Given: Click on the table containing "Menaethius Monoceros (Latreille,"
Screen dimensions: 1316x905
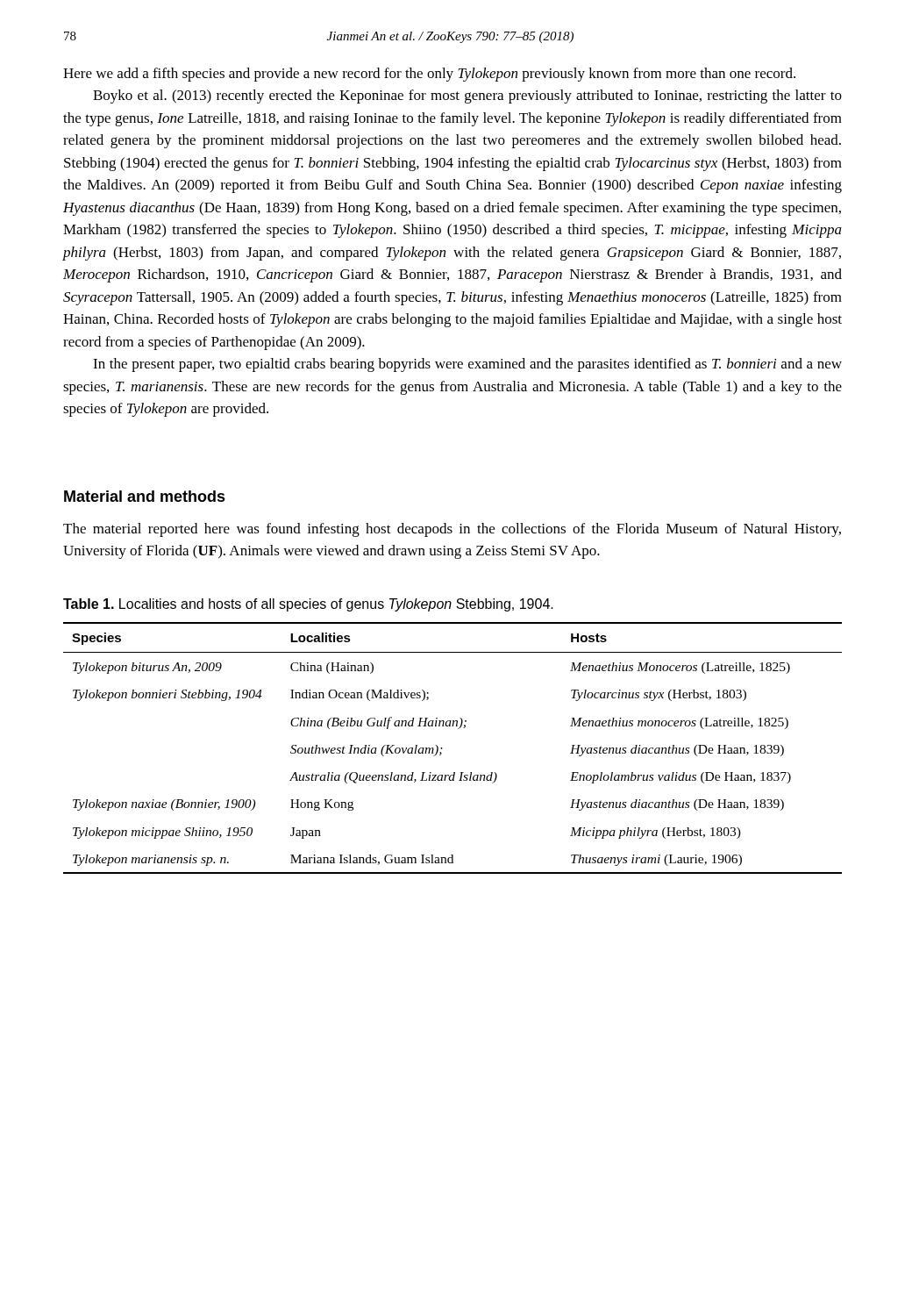Looking at the screenshot, I should point(452,748).
